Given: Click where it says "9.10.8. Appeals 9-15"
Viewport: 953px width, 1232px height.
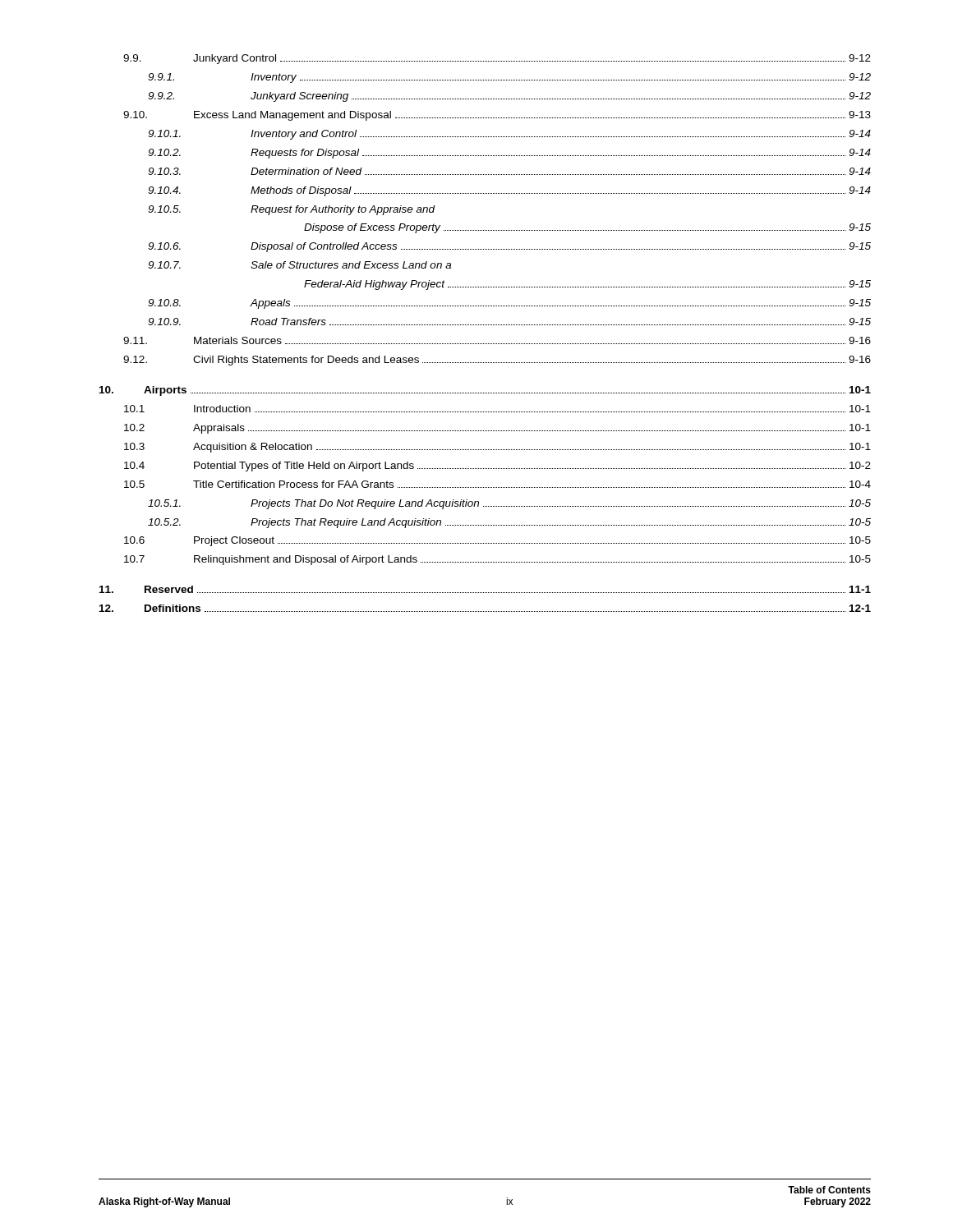Looking at the screenshot, I should point(485,304).
